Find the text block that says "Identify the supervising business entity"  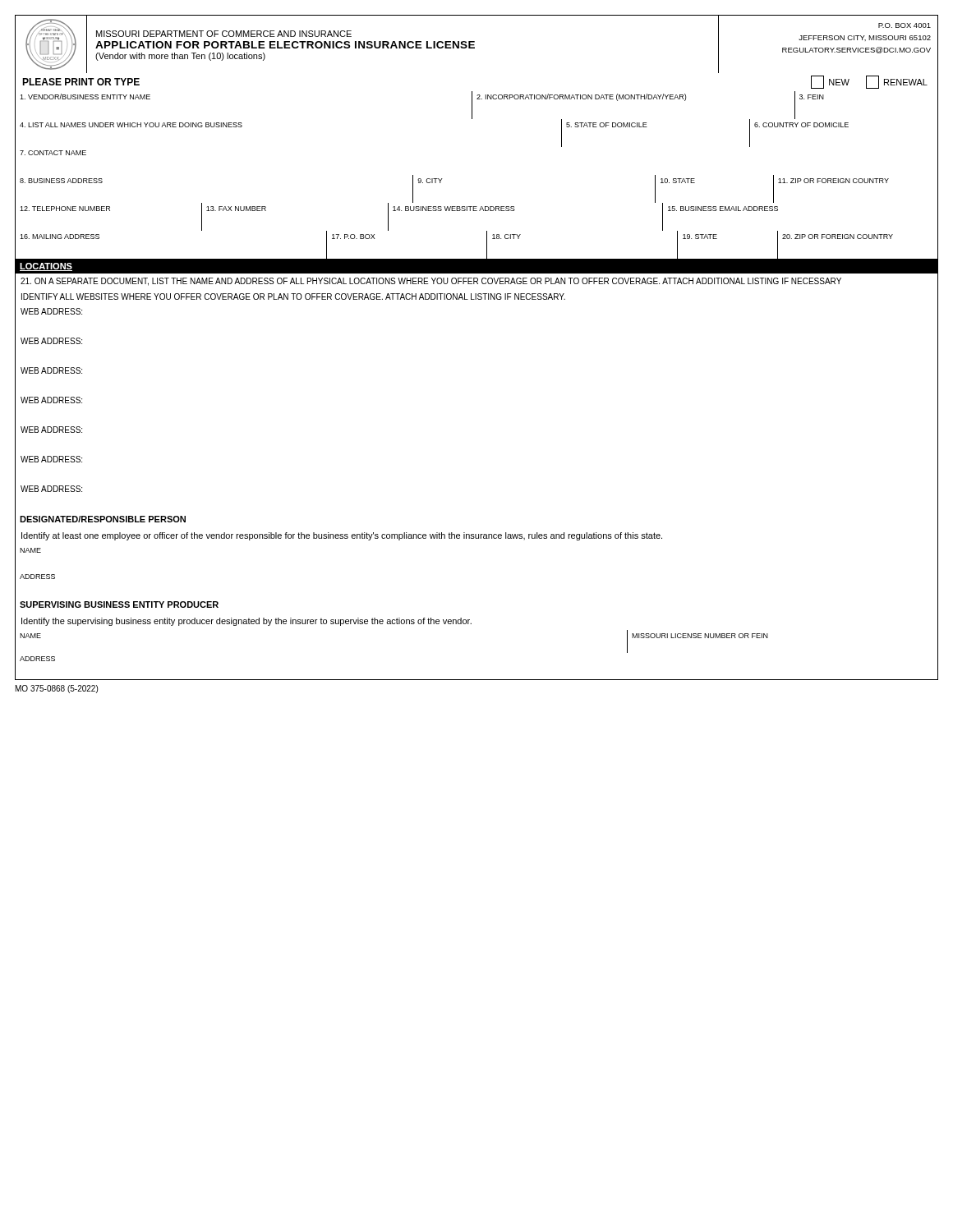246,621
